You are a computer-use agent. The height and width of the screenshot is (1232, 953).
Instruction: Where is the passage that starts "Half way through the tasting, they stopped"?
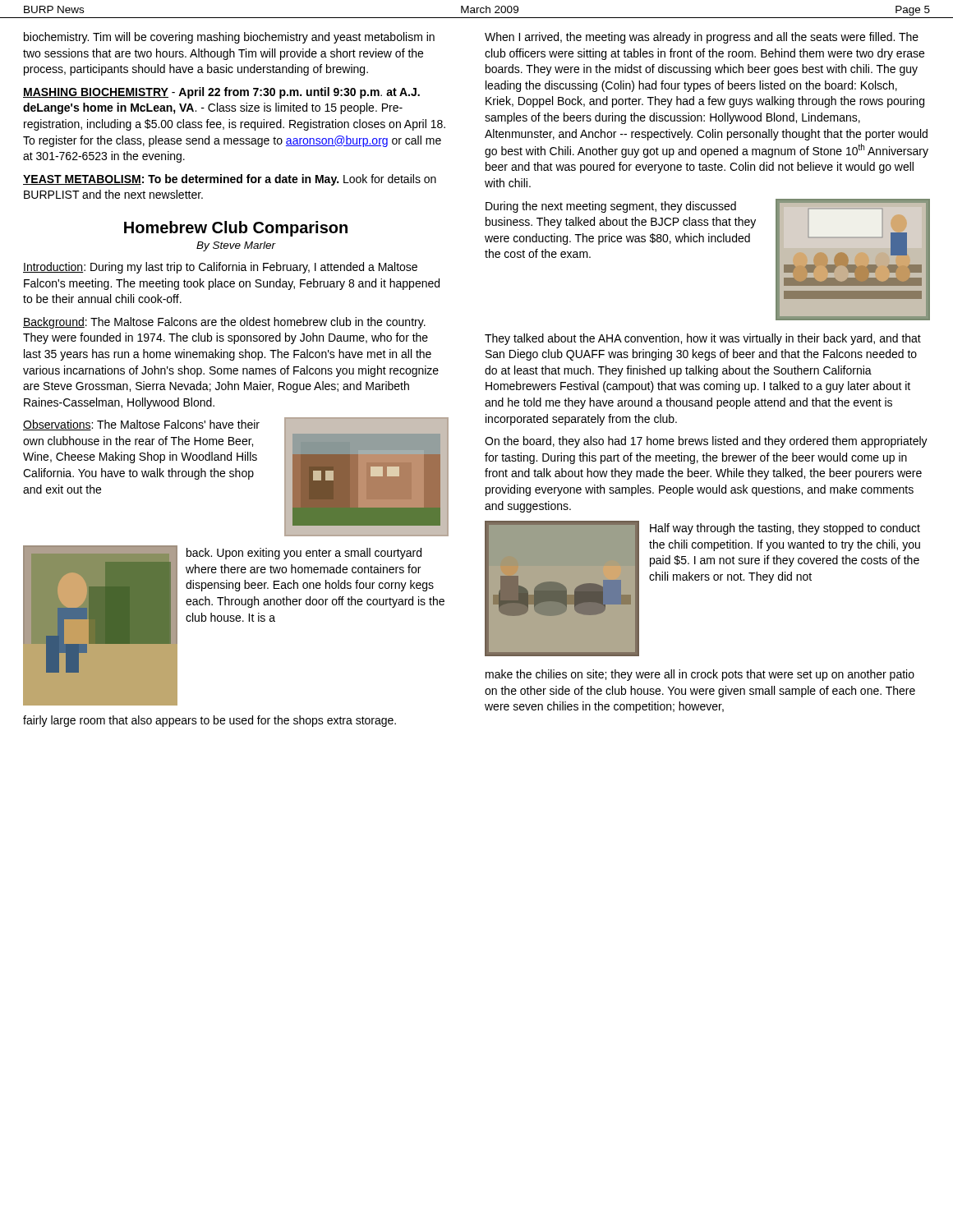pyautogui.click(x=790, y=553)
